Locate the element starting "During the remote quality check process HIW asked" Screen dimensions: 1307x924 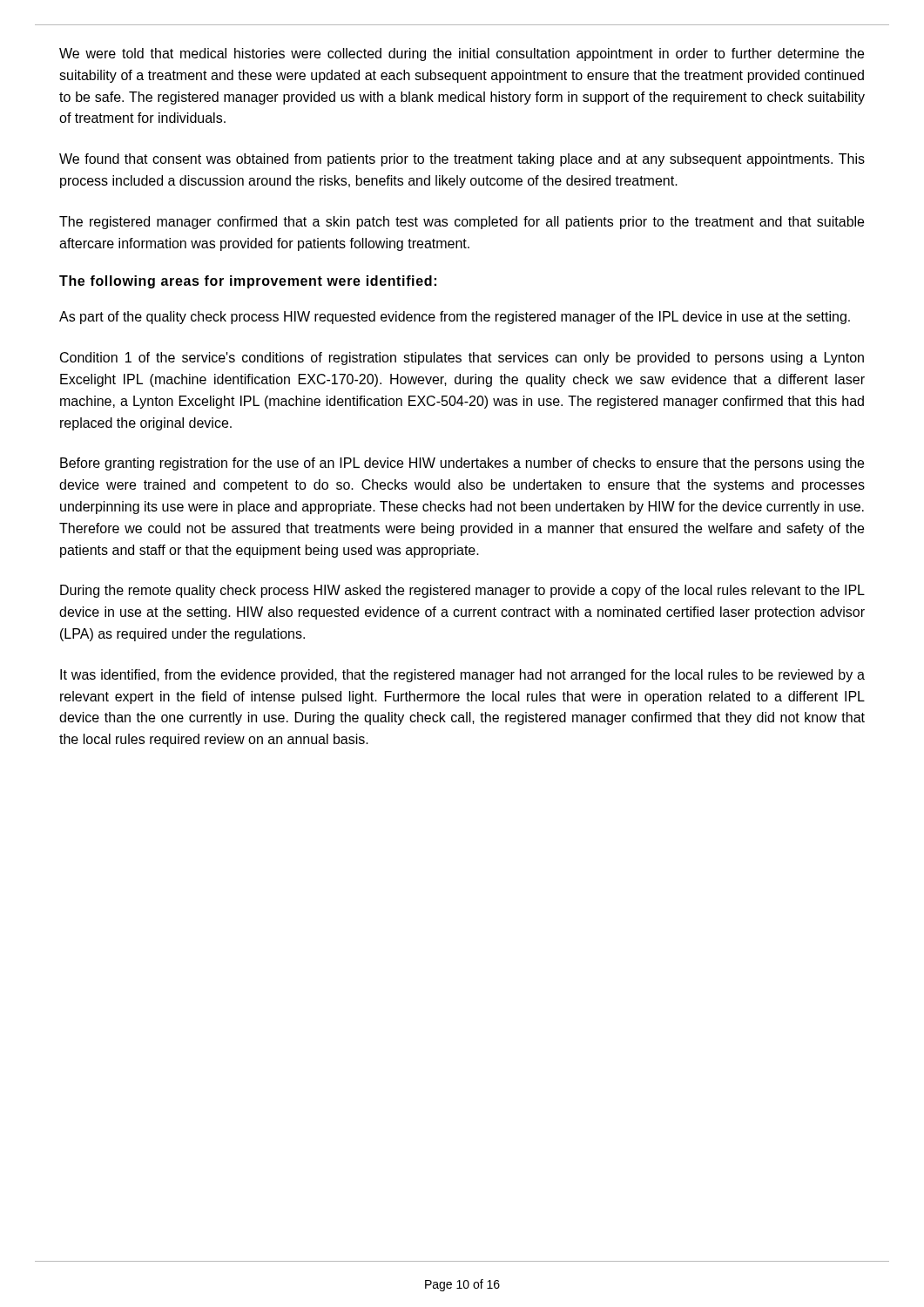click(x=462, y=612)
